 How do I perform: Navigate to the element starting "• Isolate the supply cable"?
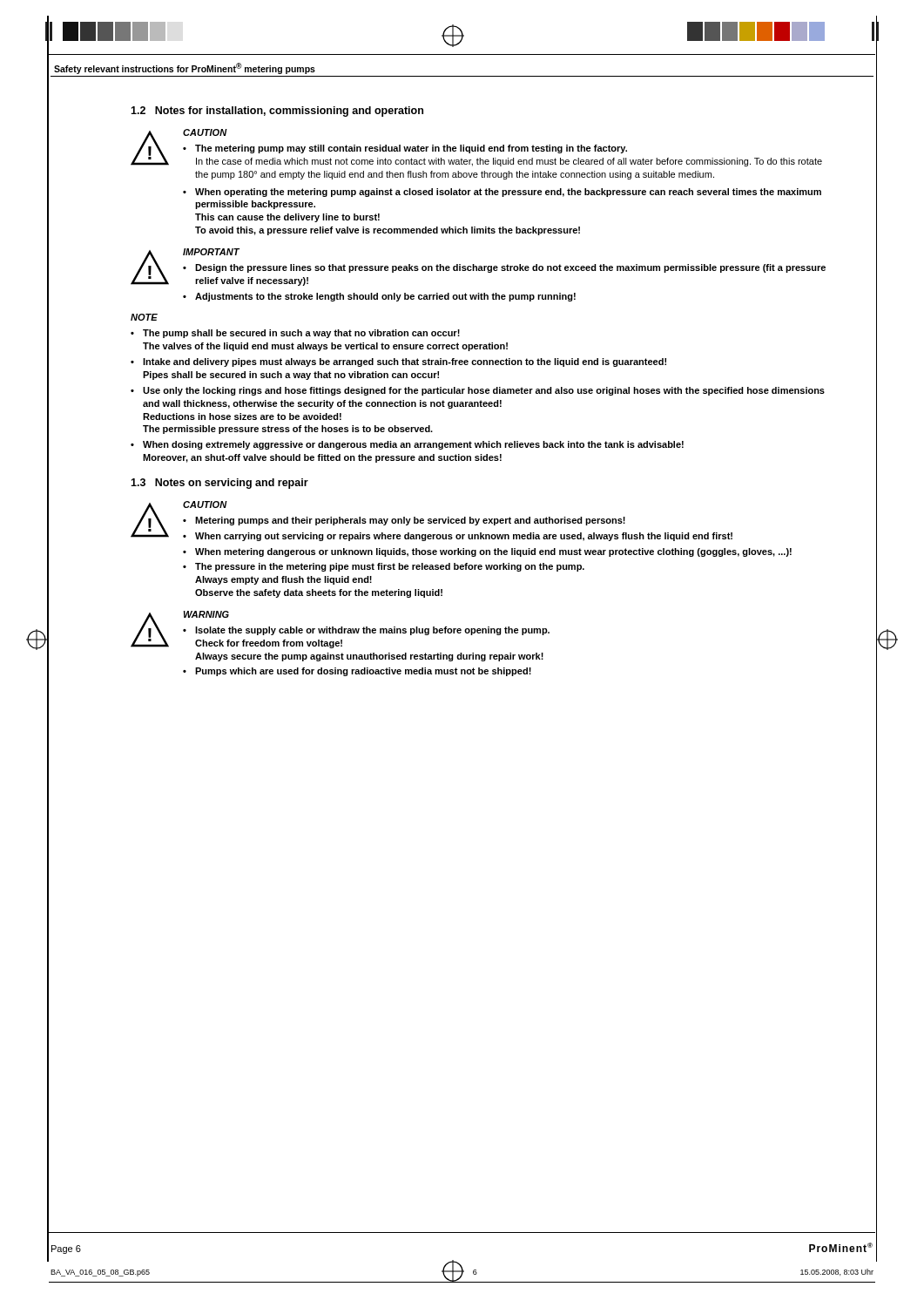[506, 643]
